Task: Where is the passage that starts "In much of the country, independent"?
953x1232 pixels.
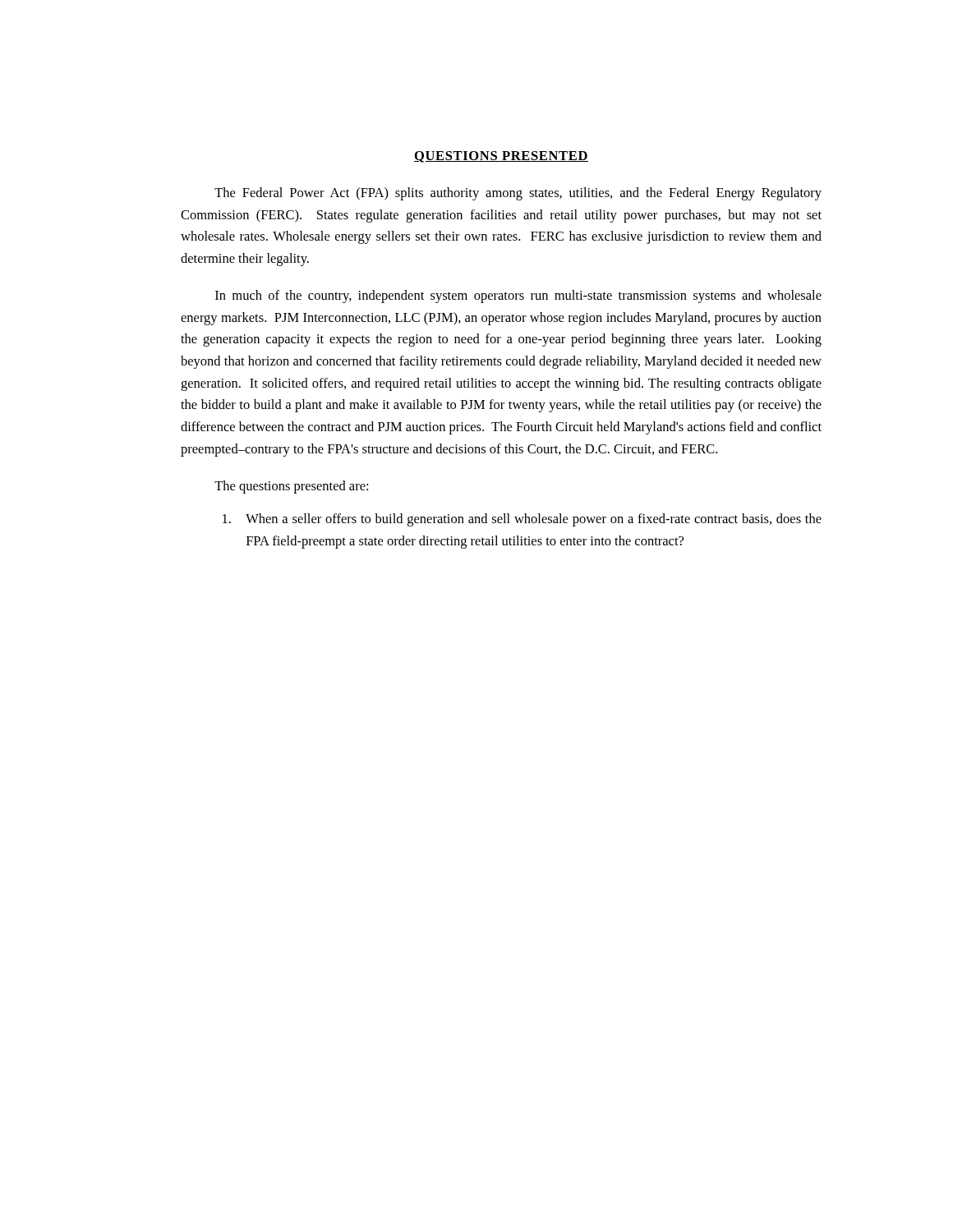Action: pos(501,372)
